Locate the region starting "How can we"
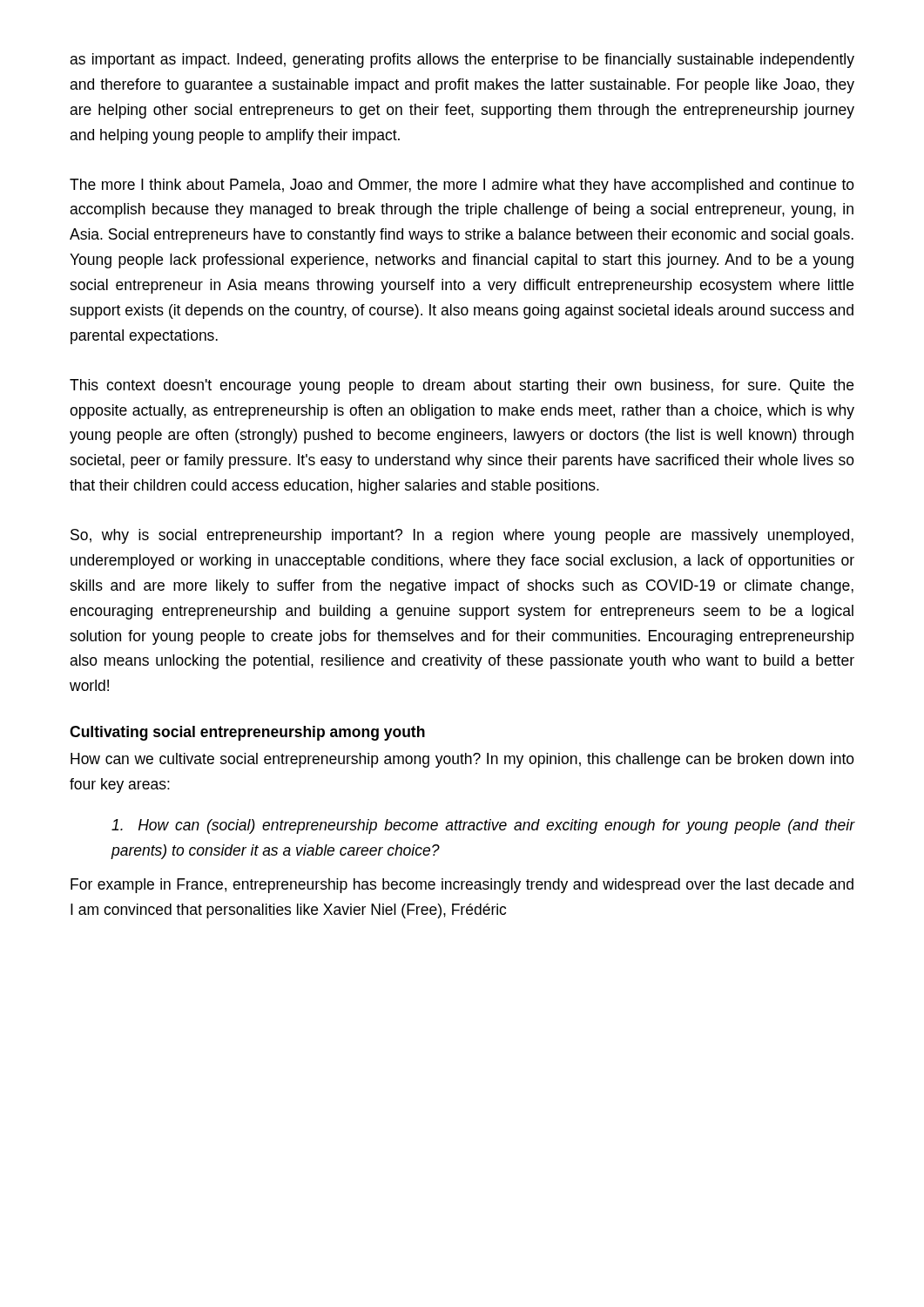Screen dimensions: 1307x924 pyautogui.click(x=462, y=772)
